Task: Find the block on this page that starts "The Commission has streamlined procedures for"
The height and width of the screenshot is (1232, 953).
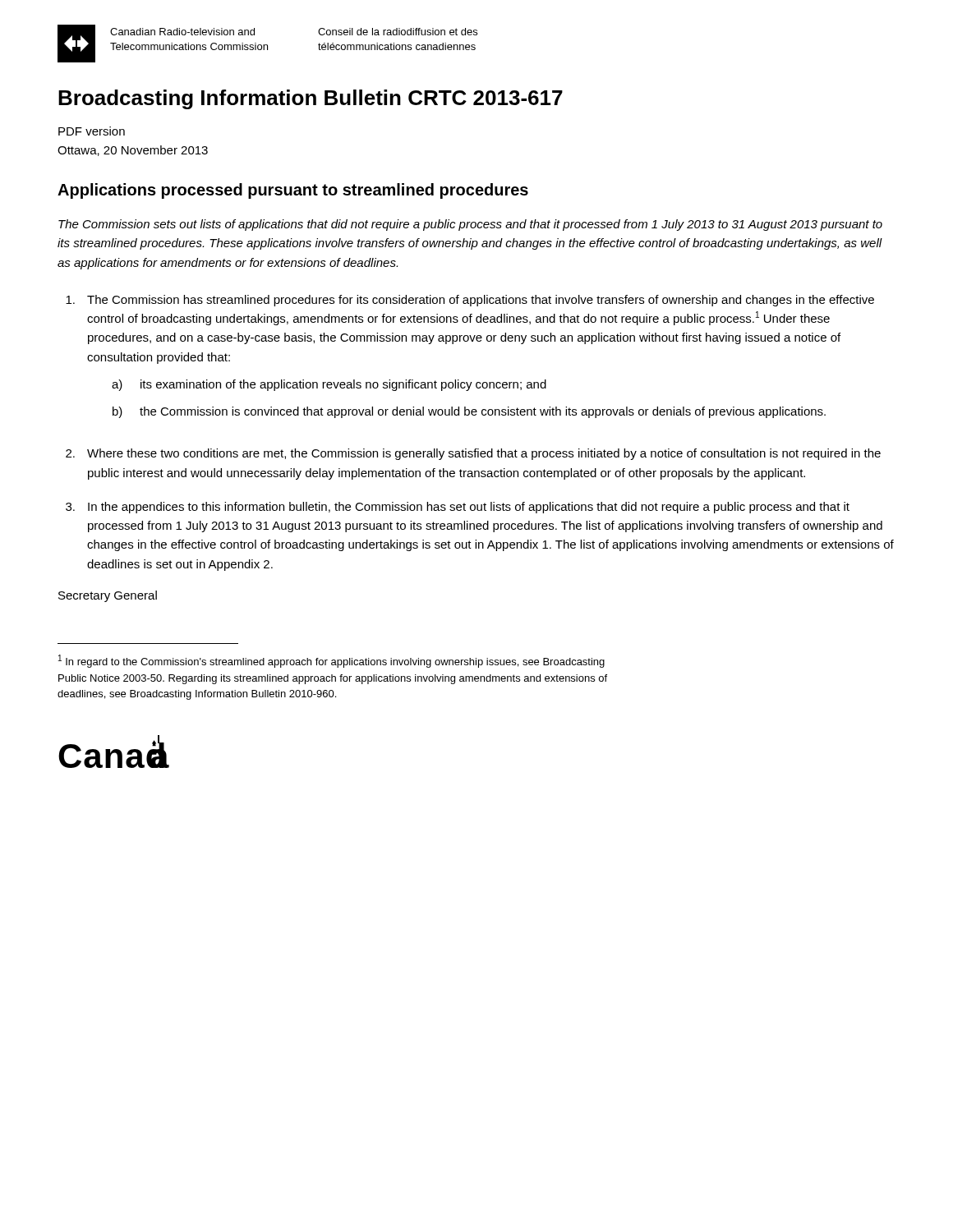Action: tap(470, 301)
